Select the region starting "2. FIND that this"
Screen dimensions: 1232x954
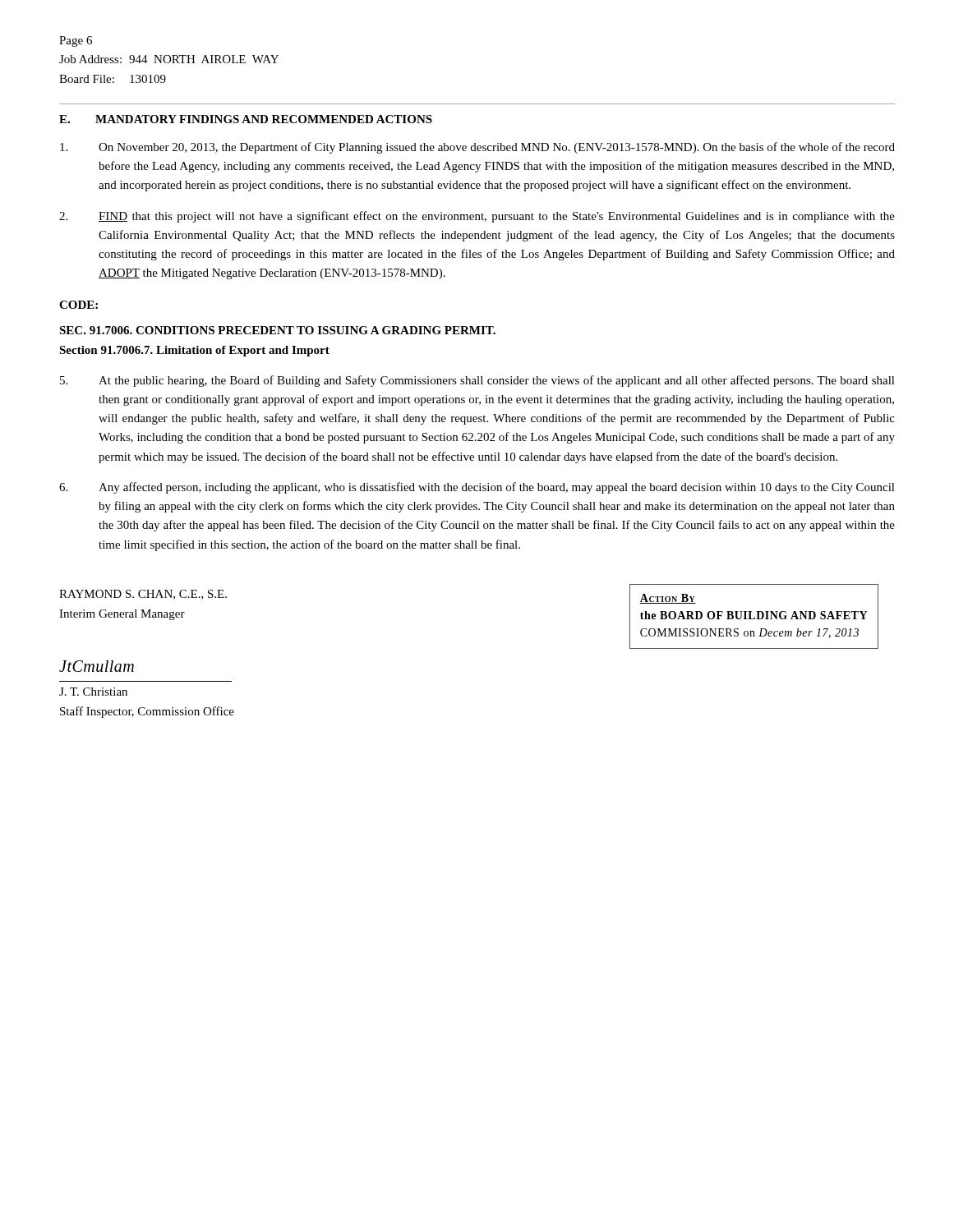477,245
